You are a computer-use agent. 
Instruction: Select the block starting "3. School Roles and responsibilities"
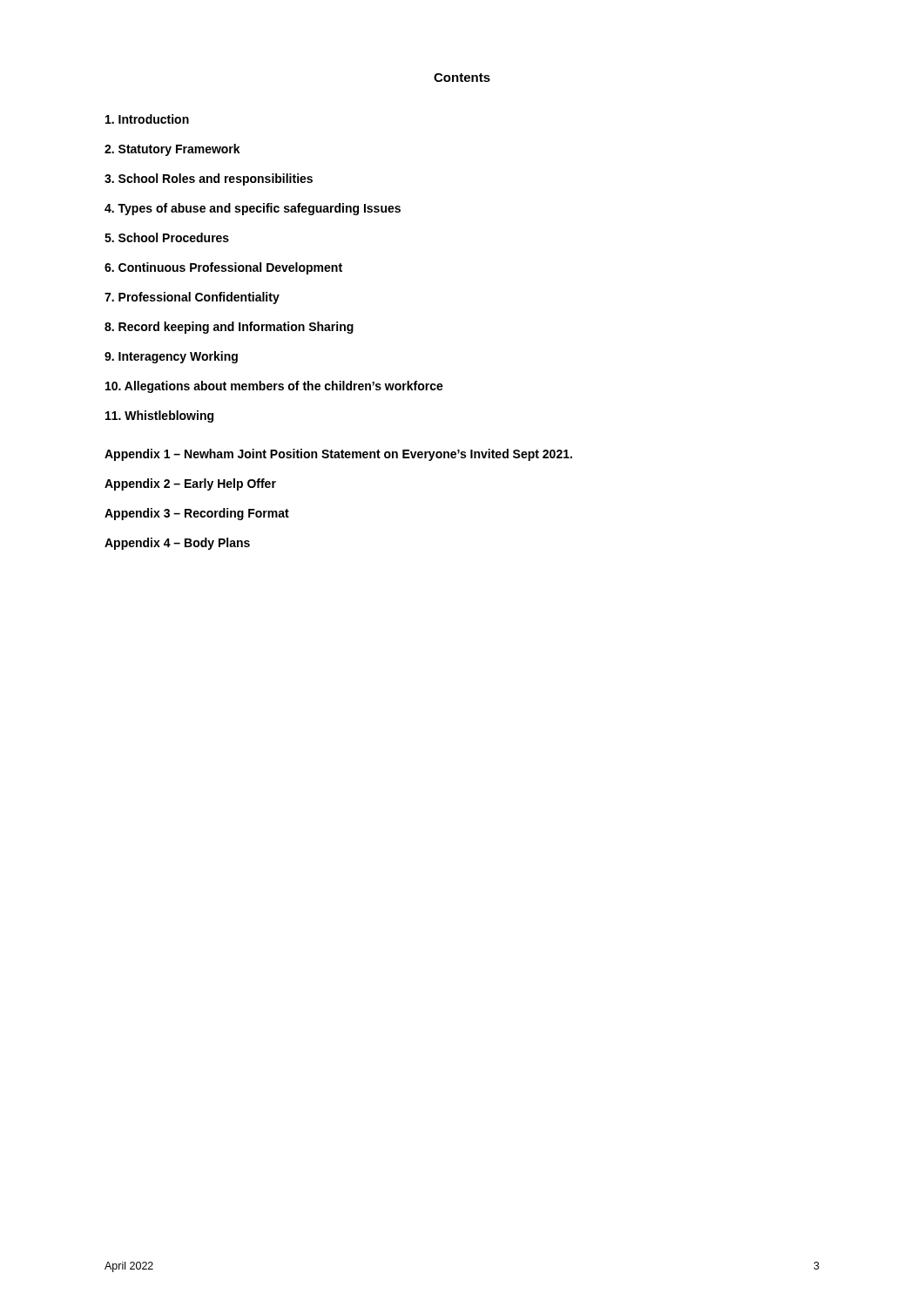(x=209, y=179)
